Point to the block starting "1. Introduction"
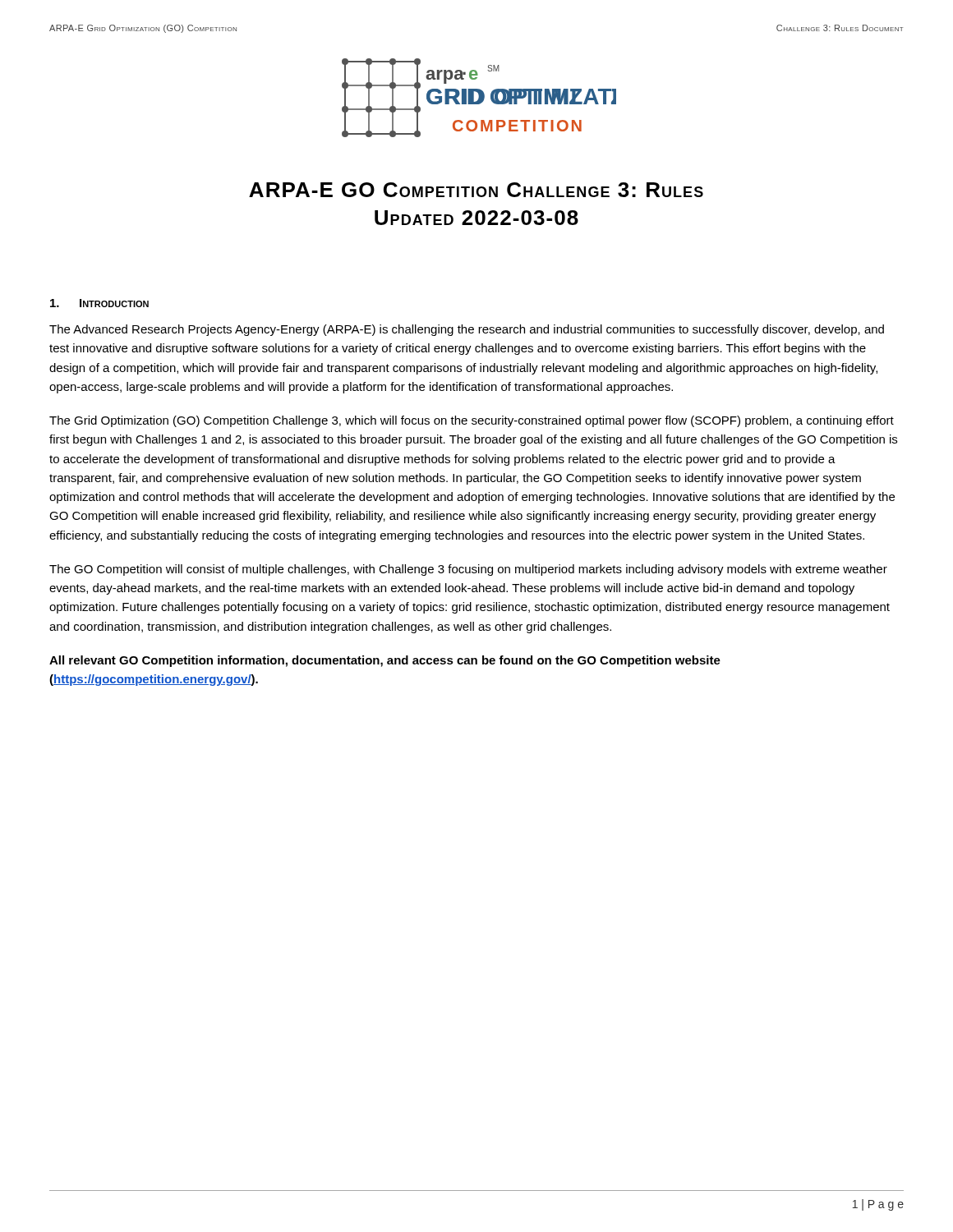 click(x=99, y=303)
